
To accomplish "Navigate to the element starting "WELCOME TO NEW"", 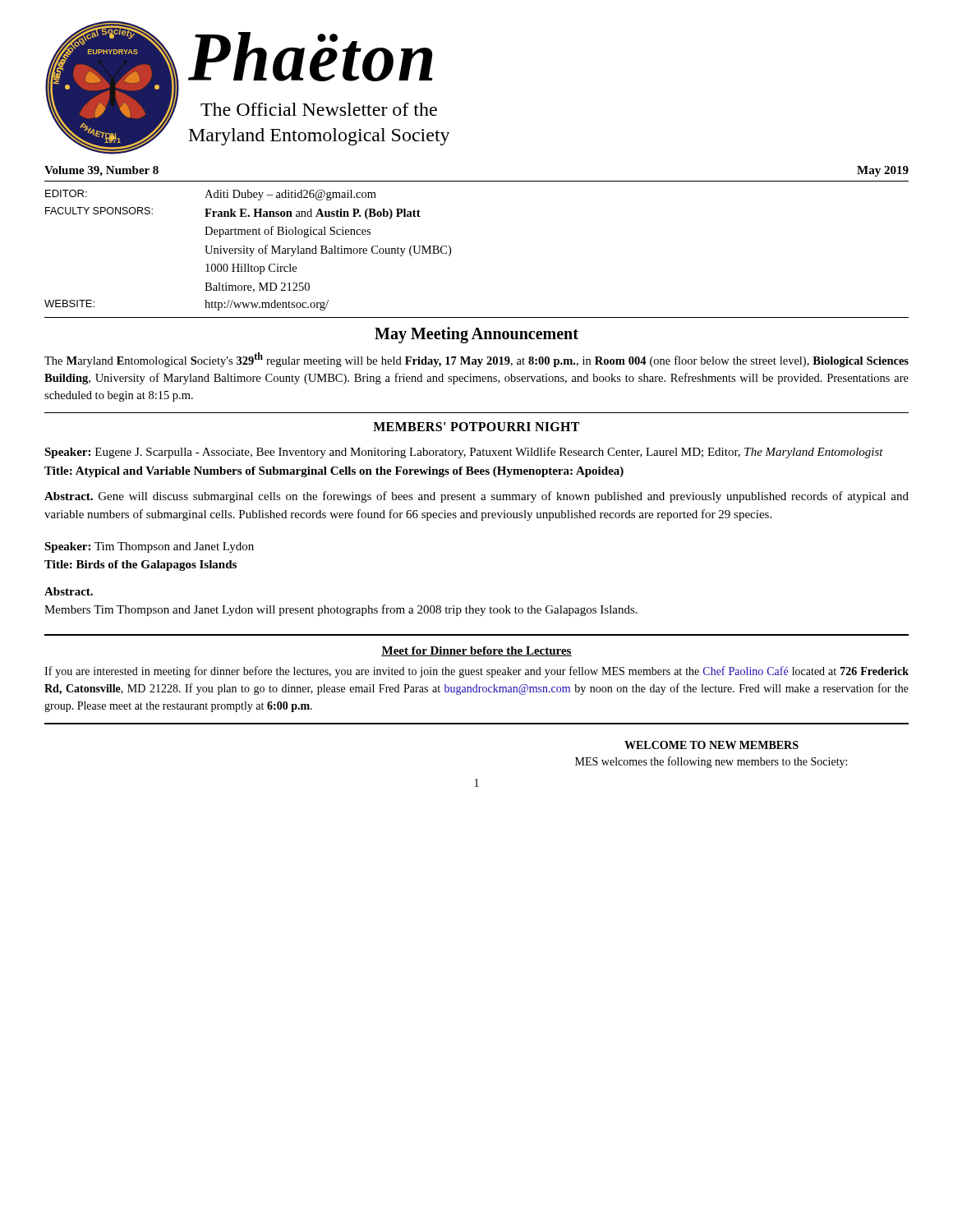I will pyautogui.click(x=711, y=745).
